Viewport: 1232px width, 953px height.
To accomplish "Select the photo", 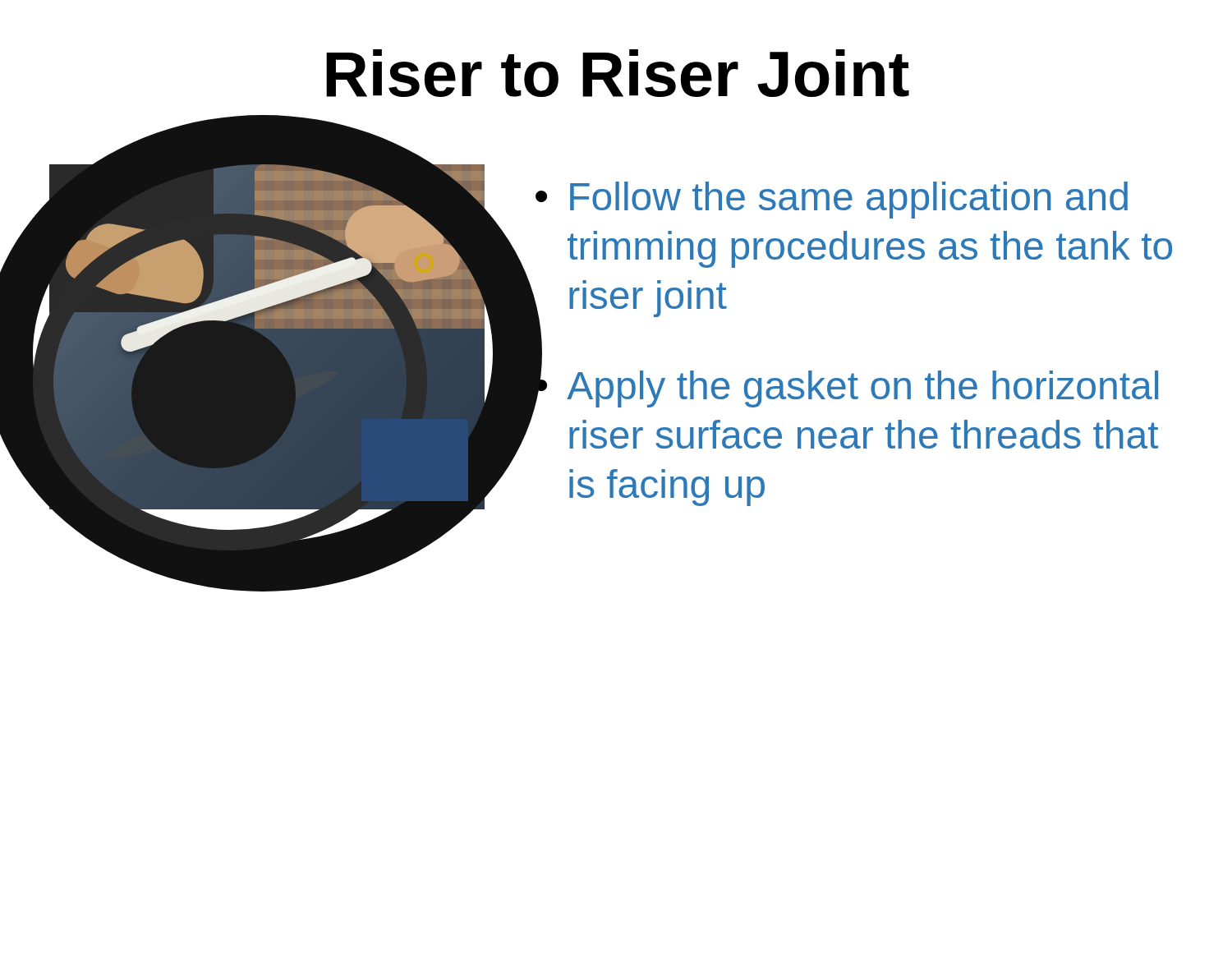I will tap(267, 337).
